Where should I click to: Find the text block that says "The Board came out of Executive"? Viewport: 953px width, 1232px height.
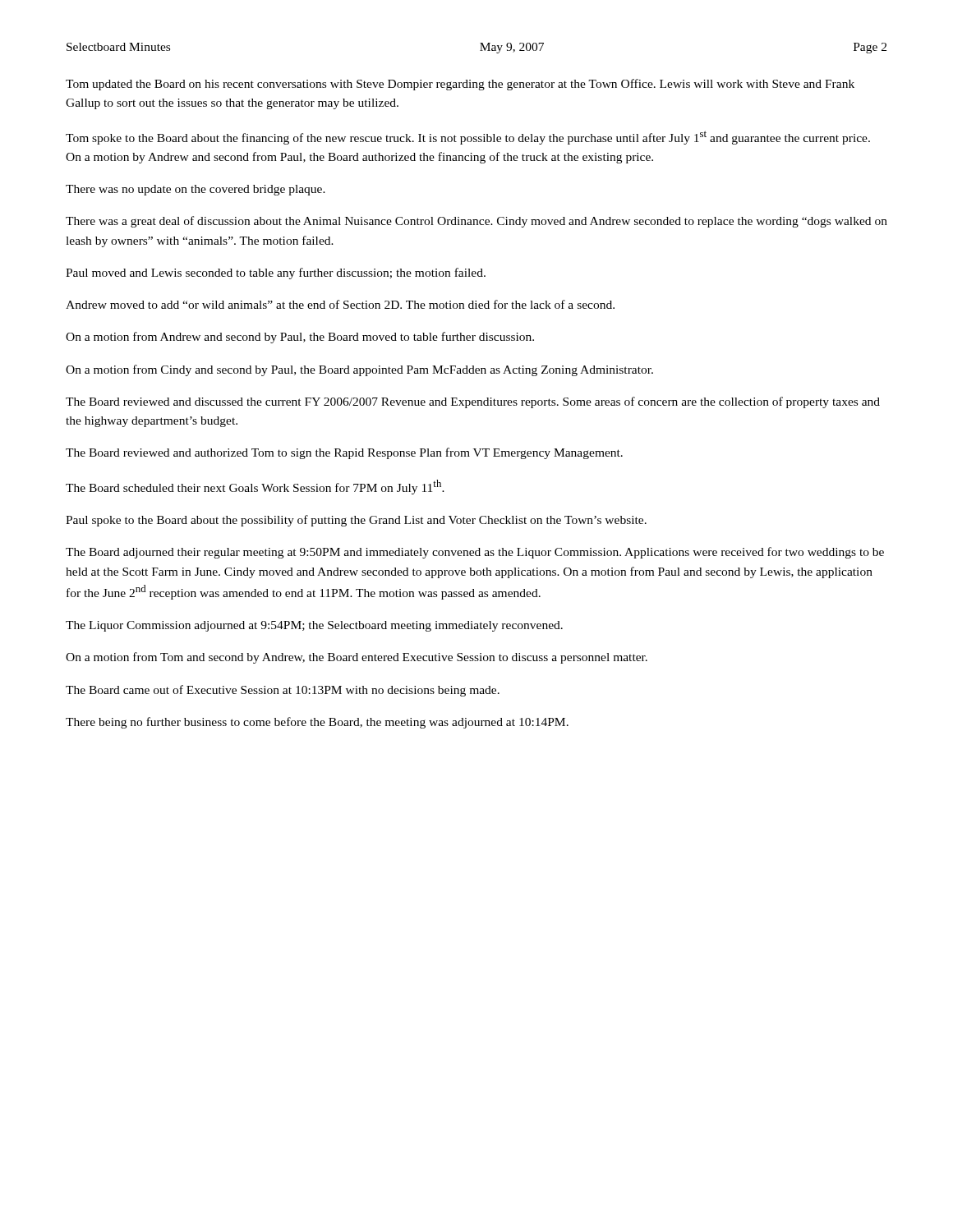click(283, 689)
